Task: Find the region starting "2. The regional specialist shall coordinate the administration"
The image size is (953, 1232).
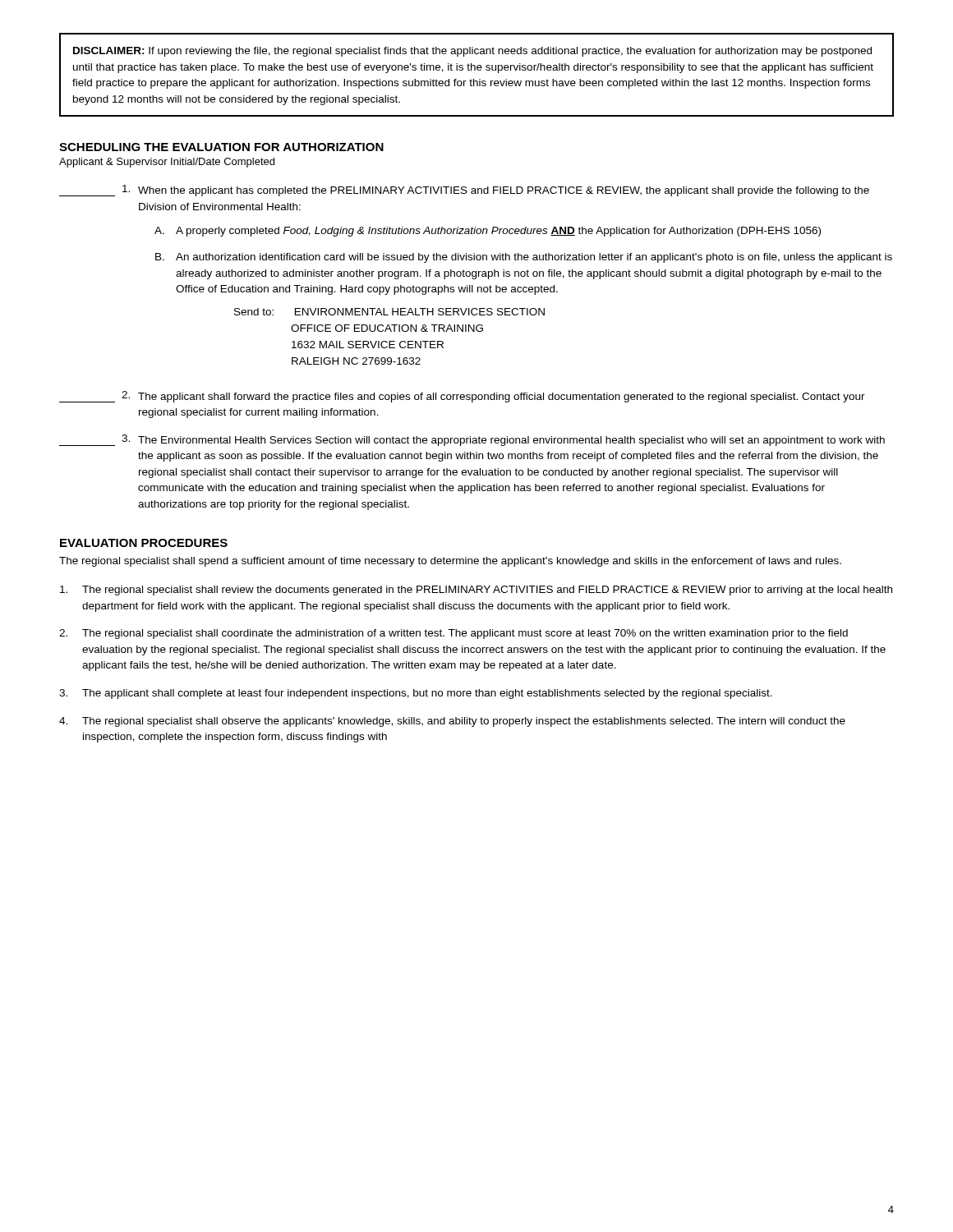Action: (476, 649)
